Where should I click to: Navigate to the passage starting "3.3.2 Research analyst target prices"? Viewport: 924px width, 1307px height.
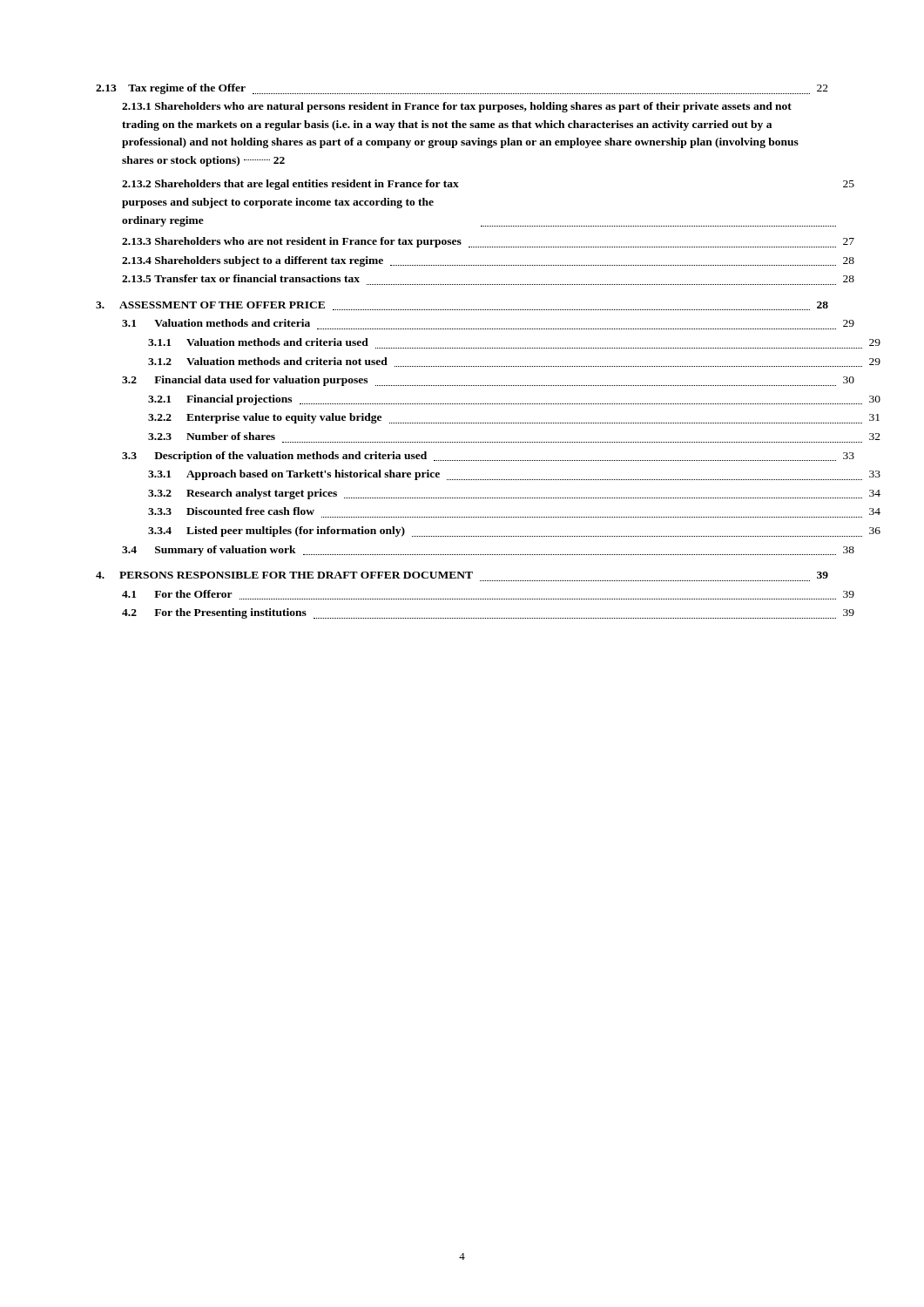pyautogui.click(x=514, y=493)
